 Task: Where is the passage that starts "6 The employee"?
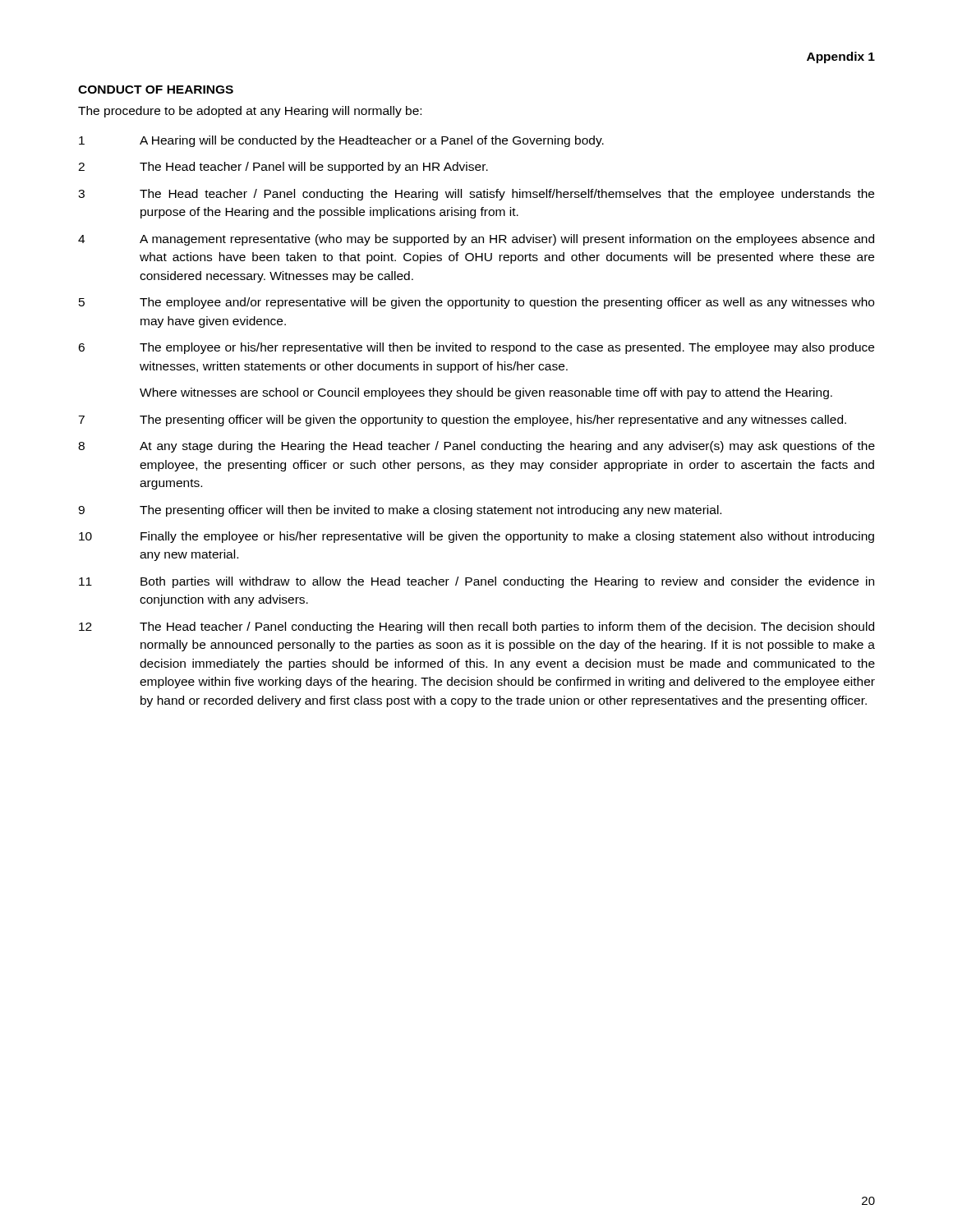(476, 370)
